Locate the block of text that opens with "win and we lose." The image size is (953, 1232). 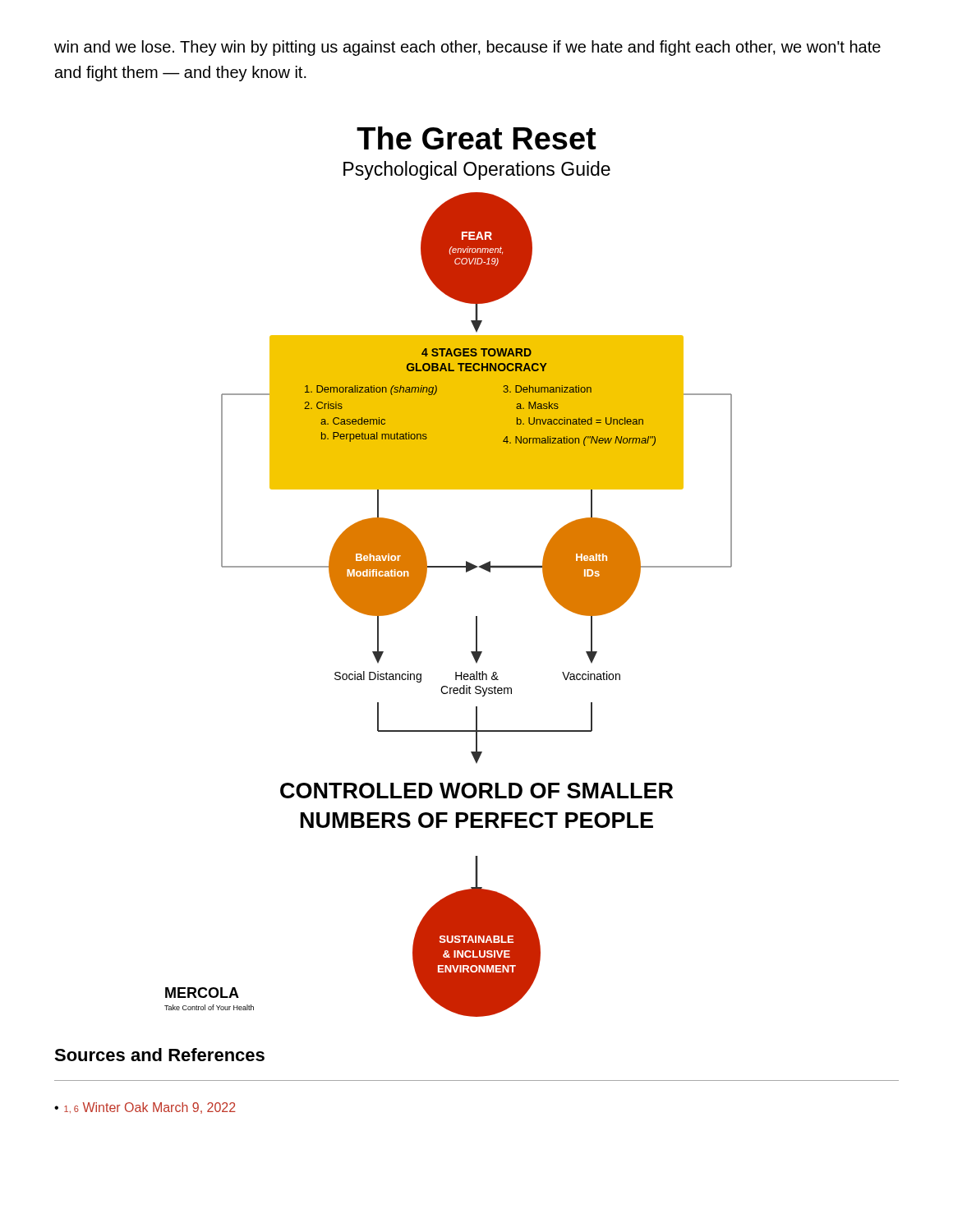468,60
